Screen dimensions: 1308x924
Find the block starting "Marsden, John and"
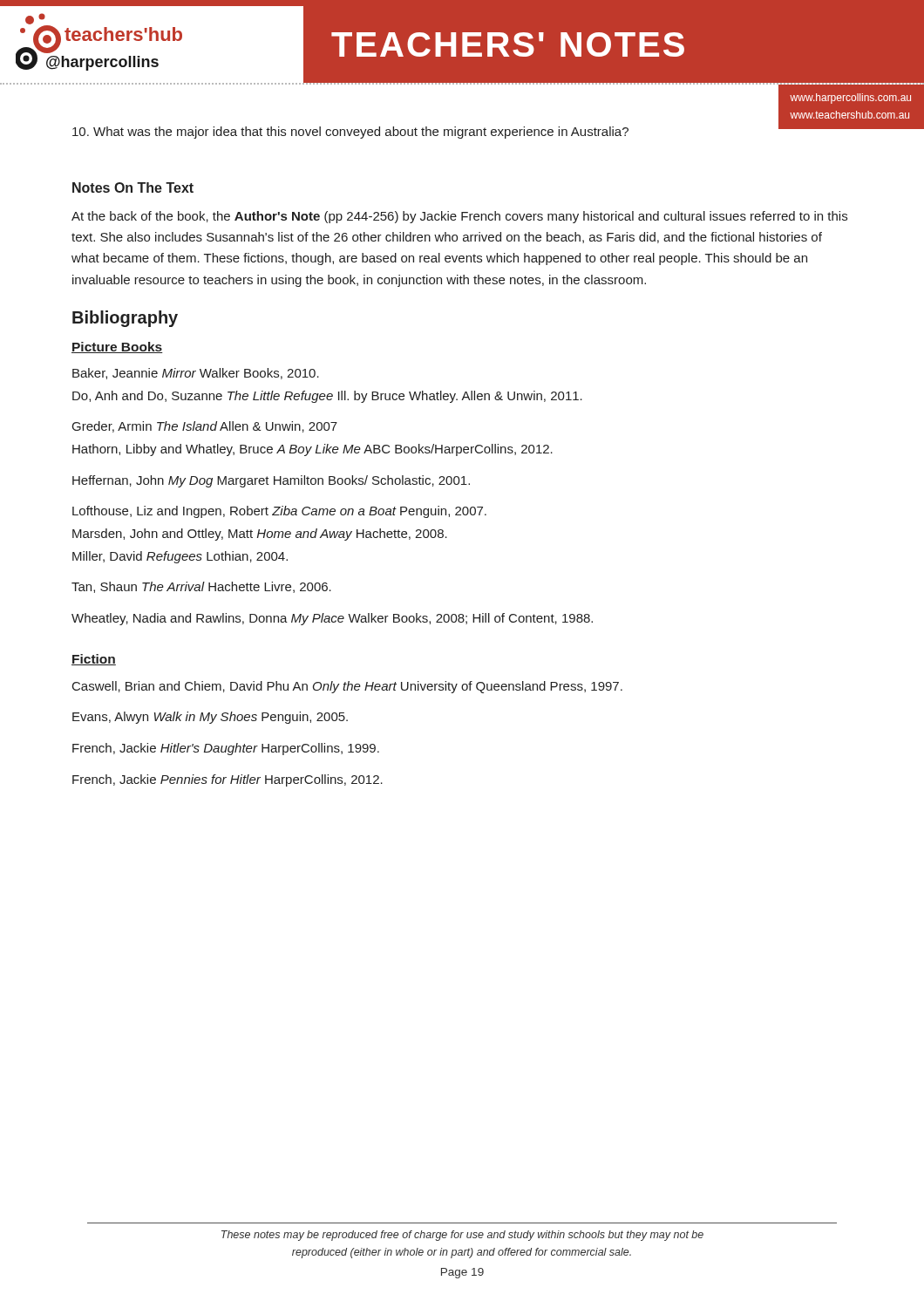[260, 533]
